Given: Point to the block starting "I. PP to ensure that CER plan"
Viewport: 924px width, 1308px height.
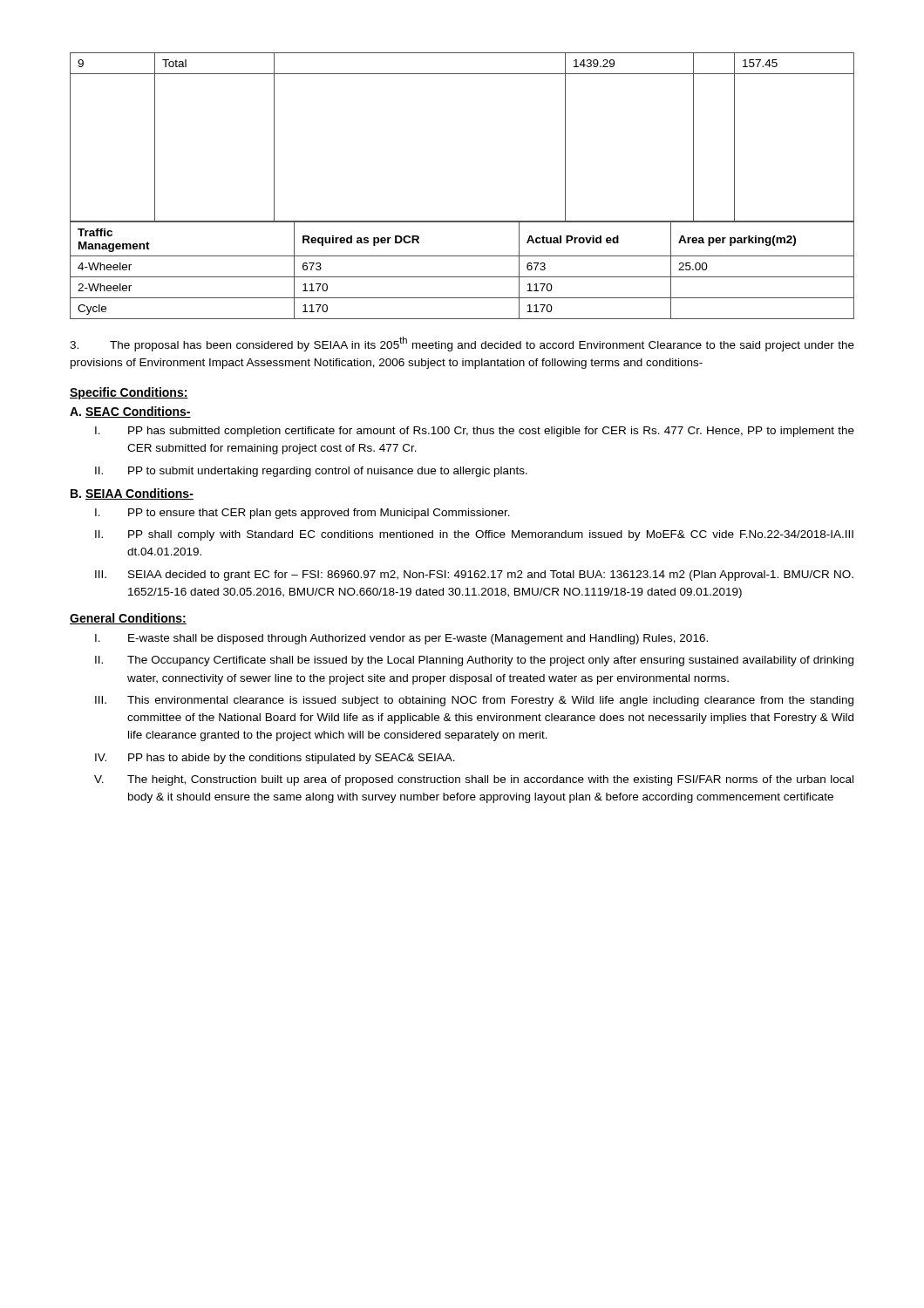Looking at the screenshot, I should pos(474,513).
